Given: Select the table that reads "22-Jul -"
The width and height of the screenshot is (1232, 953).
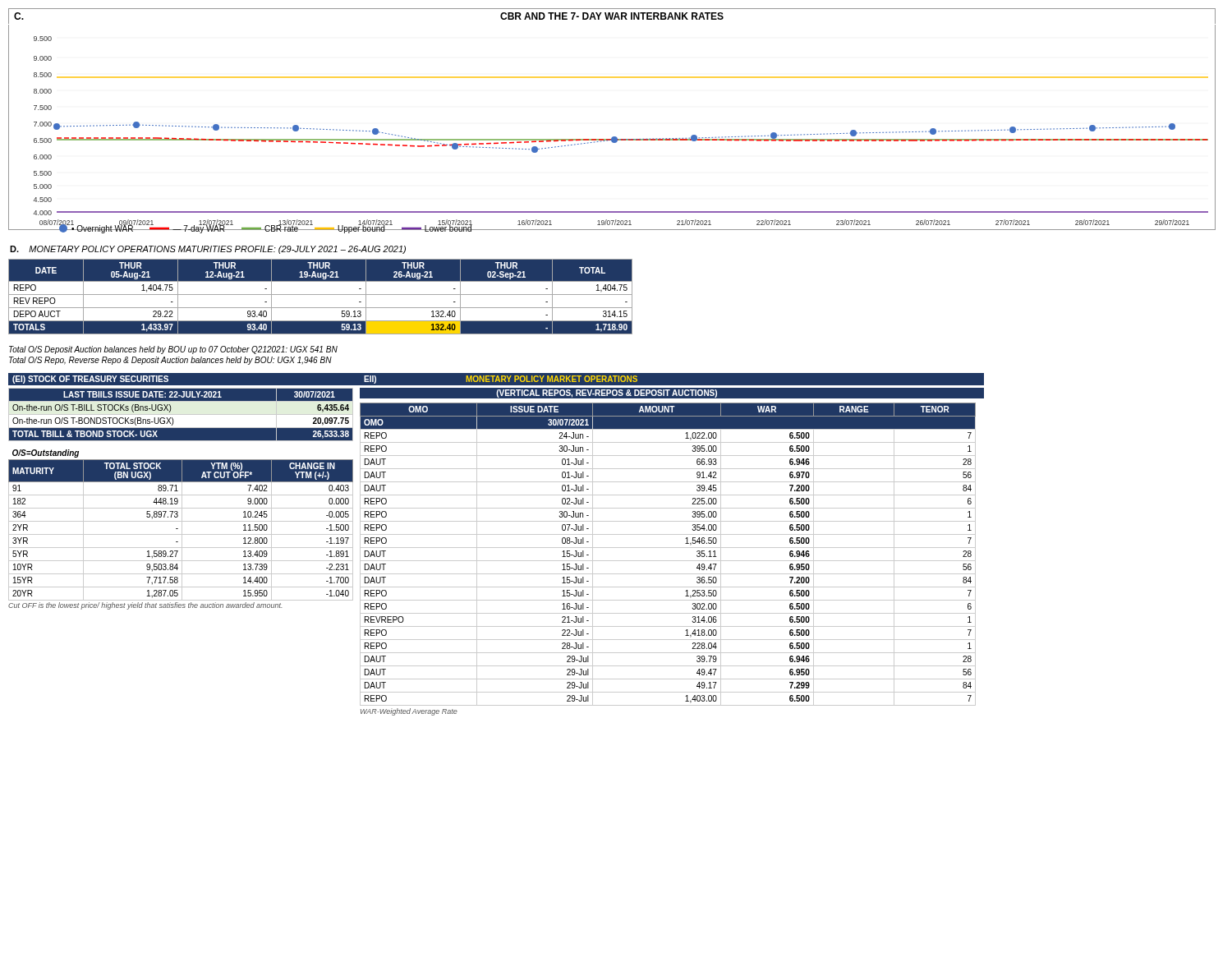Looking at the screenshot, I should [668, 559].
